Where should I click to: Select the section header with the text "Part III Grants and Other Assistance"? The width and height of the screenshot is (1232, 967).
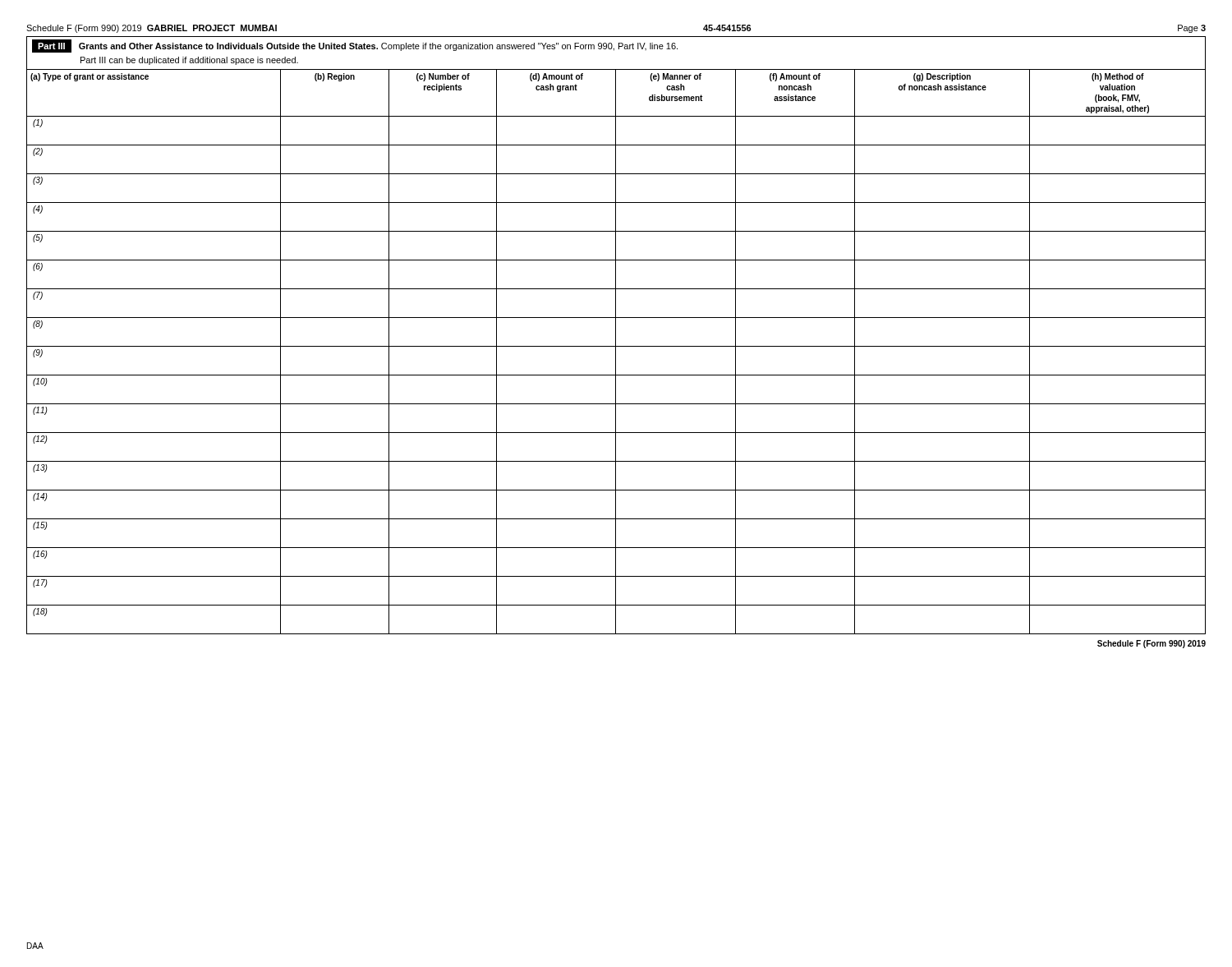(x=355, y=52)
